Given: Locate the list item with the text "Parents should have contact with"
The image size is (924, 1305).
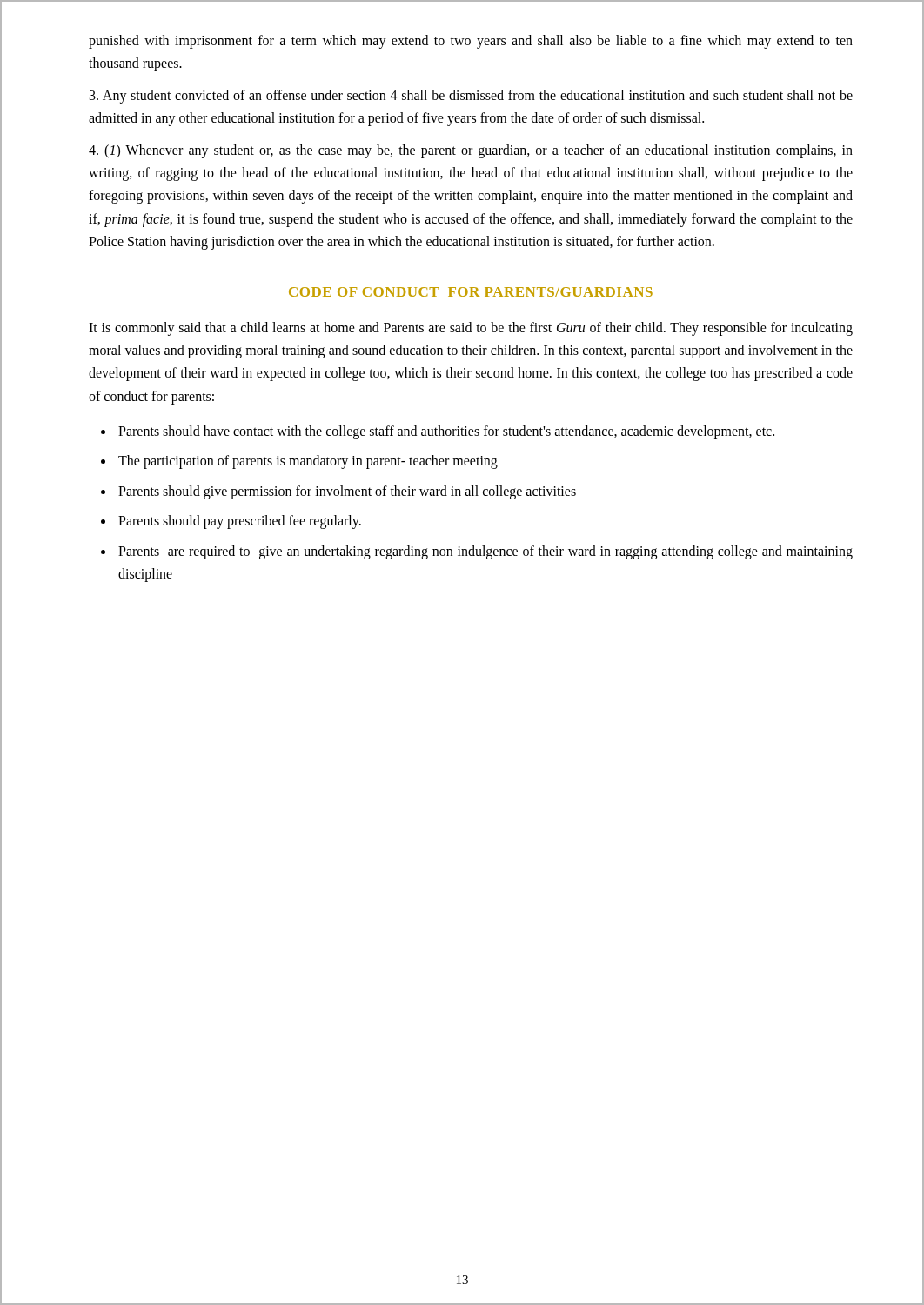Looking at the screenshot, I should (x=447, y=431).
